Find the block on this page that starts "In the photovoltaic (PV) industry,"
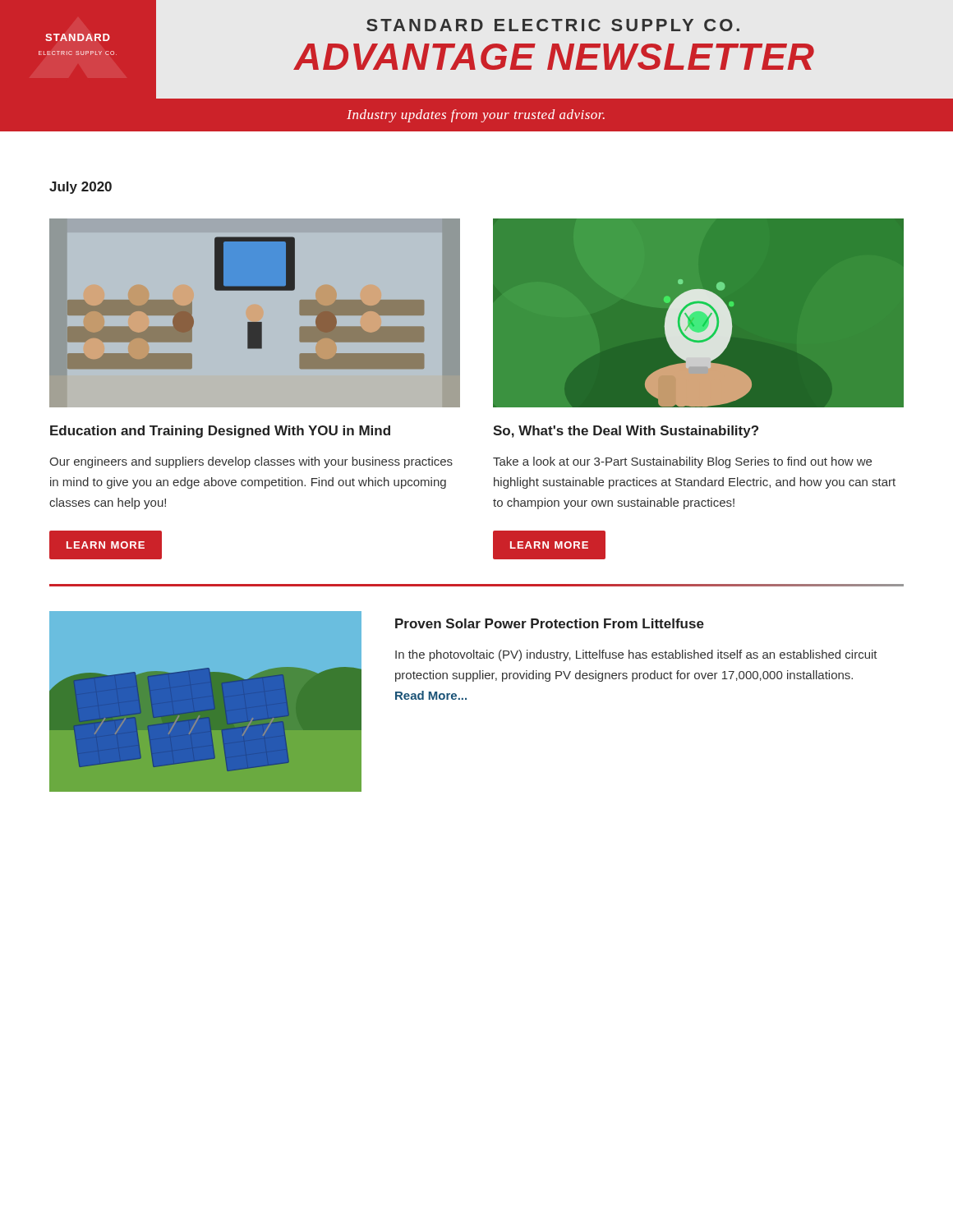 pyautogui.click(x=636, y=675)
